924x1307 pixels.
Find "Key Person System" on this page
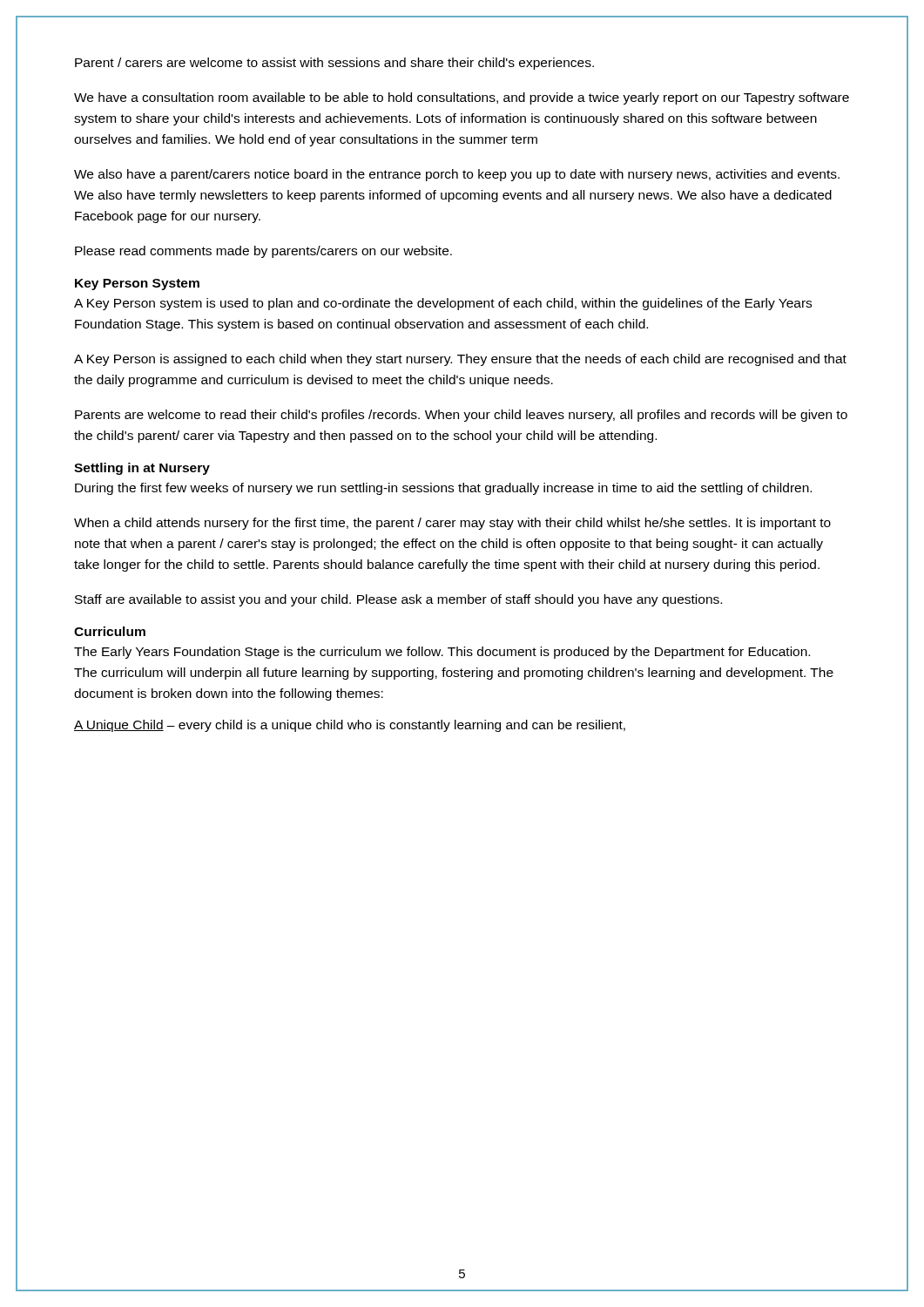tap(137, 283)
